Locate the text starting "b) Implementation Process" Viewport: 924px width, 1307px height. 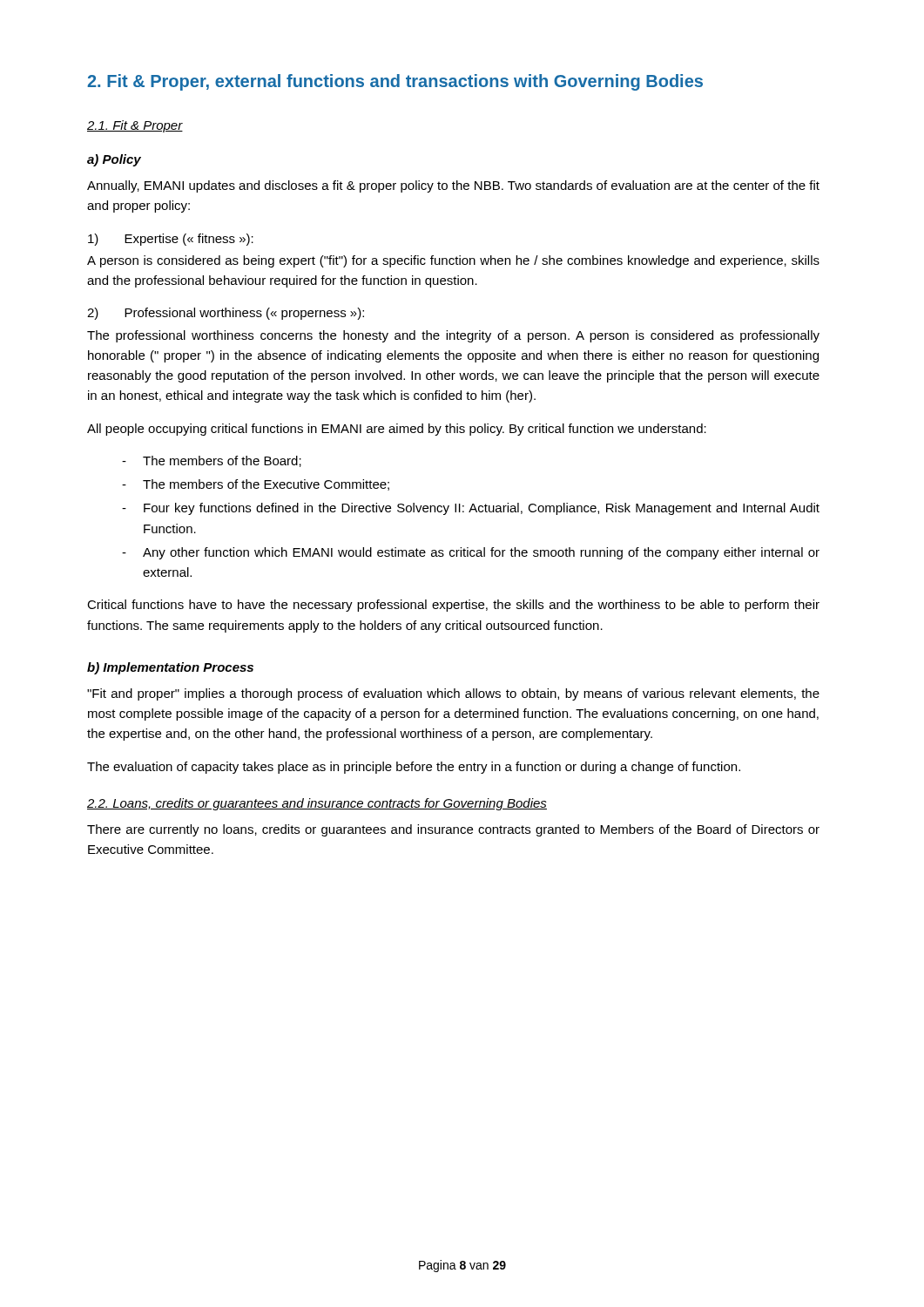[x=171, y=667]
